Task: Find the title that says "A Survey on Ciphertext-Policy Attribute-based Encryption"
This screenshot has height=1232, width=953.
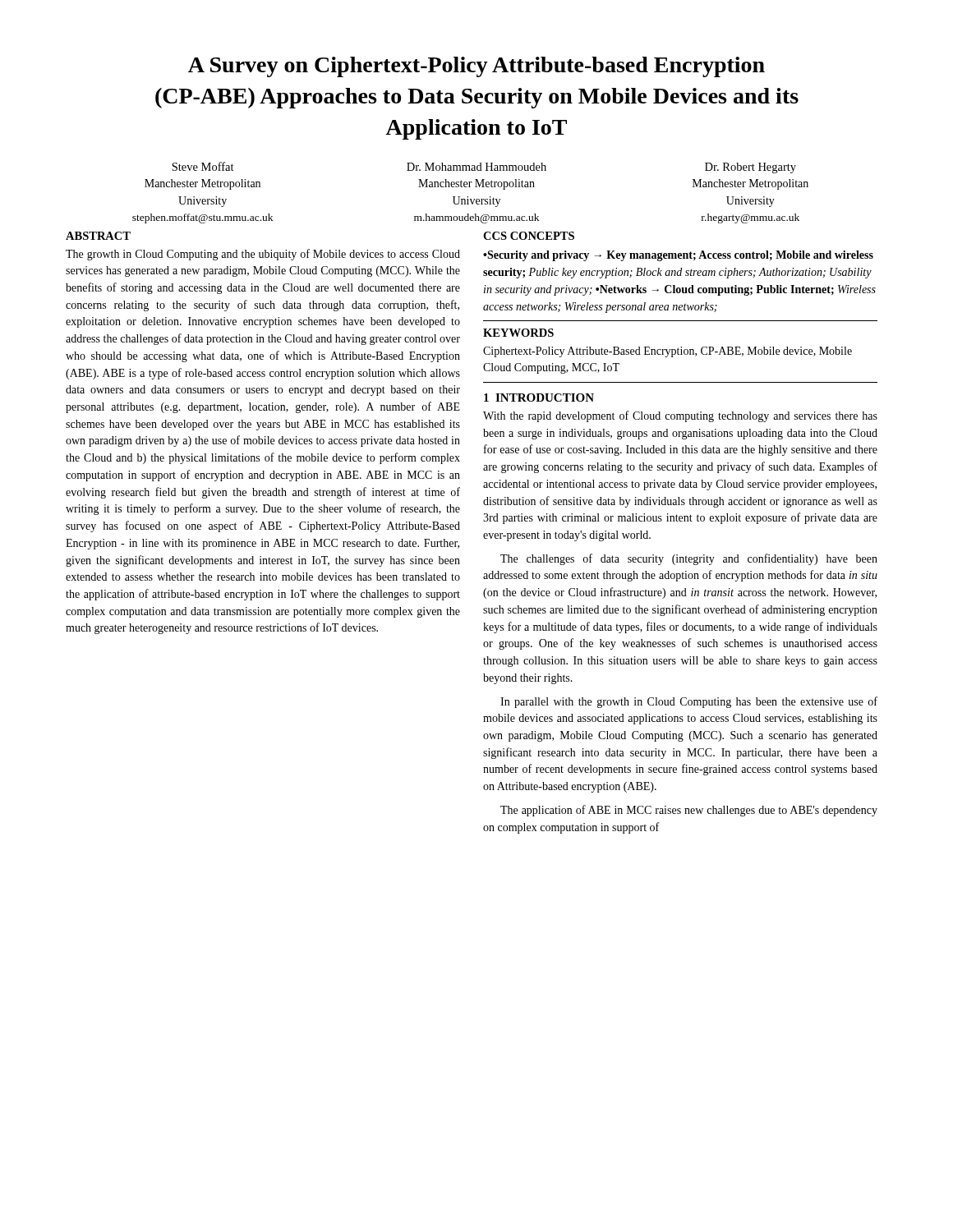Action: click(476, 96)
